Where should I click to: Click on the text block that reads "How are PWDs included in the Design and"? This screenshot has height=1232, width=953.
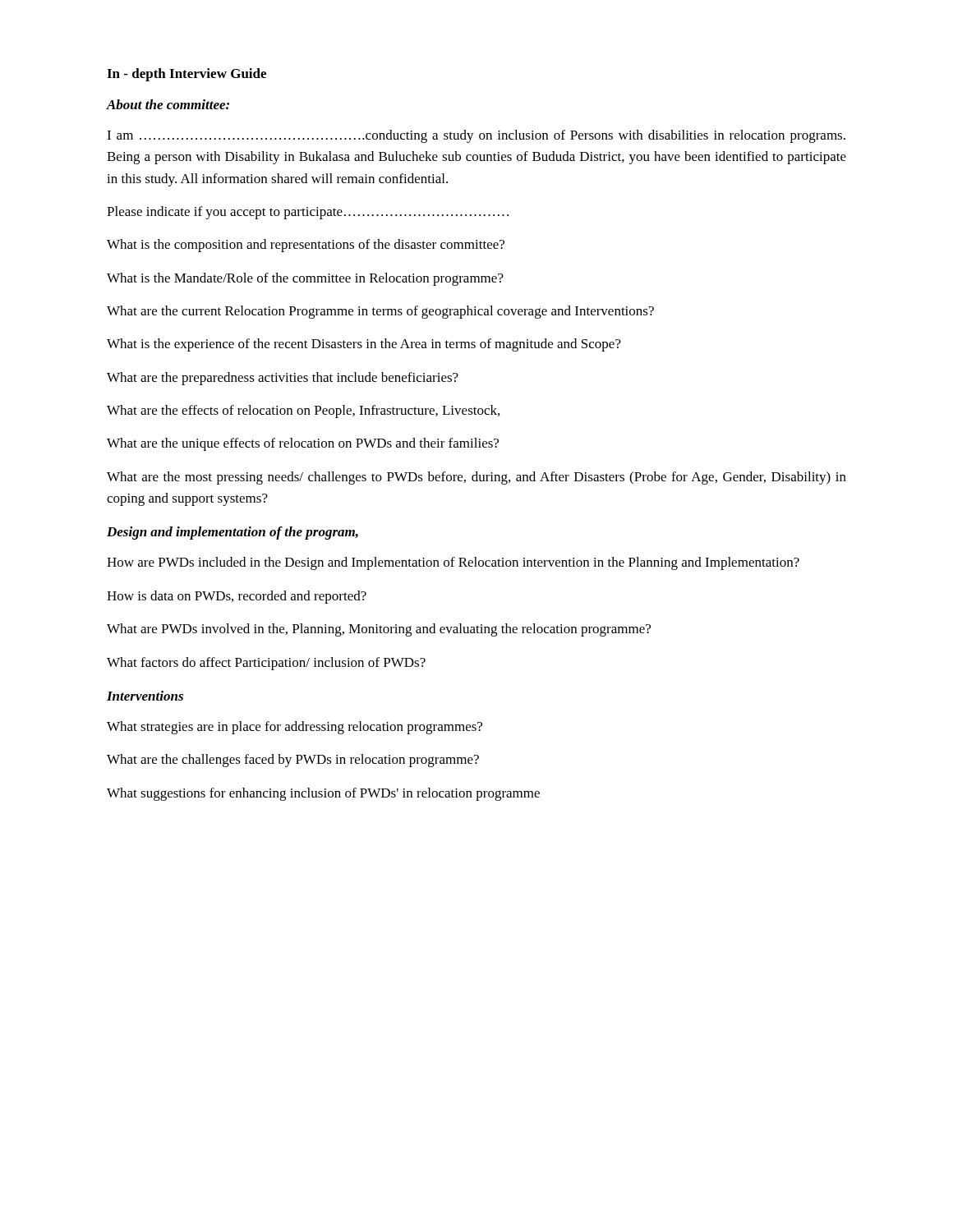(453, 563)
